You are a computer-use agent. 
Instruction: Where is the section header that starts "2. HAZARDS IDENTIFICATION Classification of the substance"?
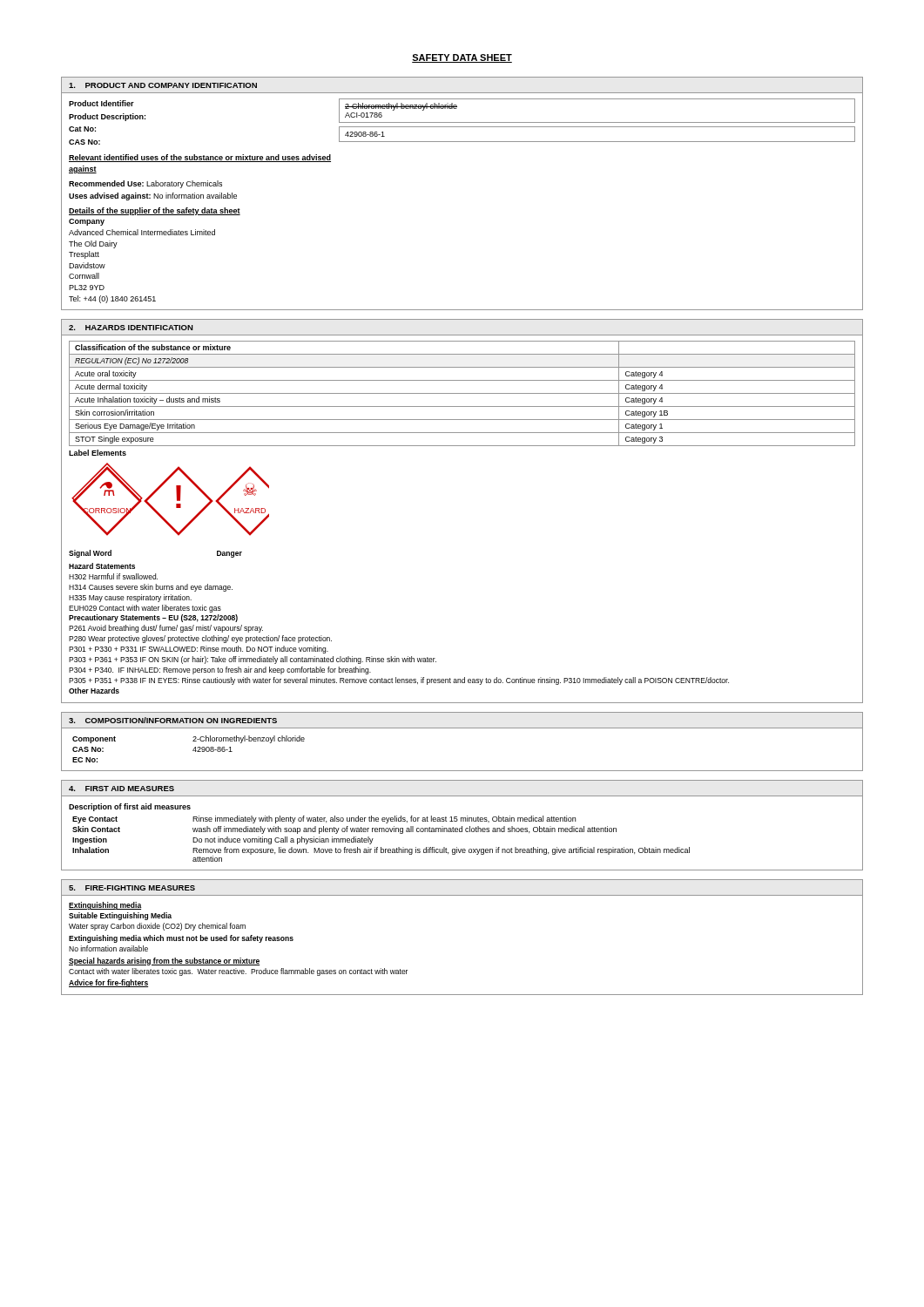click(462, 511)
